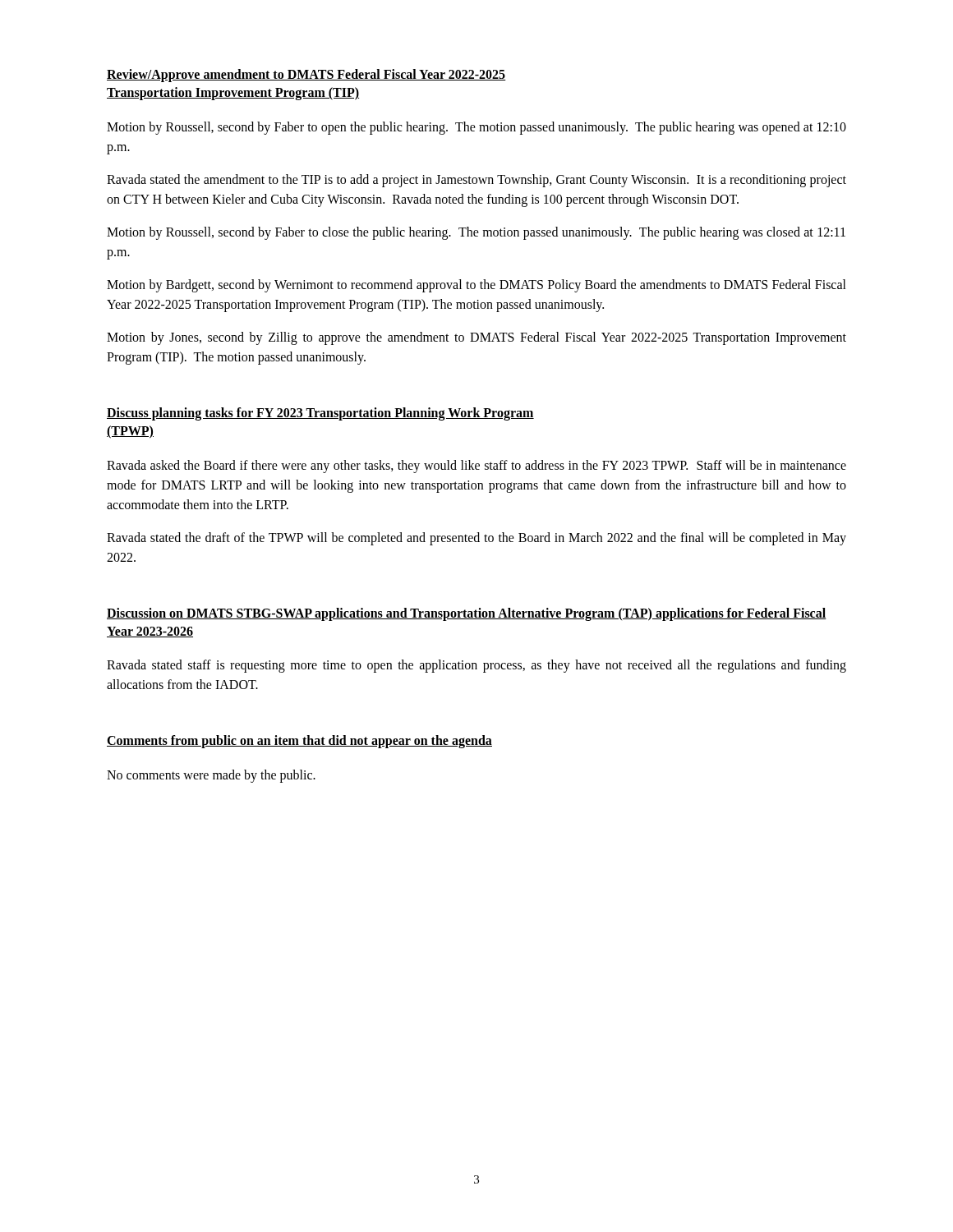Point to the section header beginning "Comments from public on an item that"

[x=299, y=741]
